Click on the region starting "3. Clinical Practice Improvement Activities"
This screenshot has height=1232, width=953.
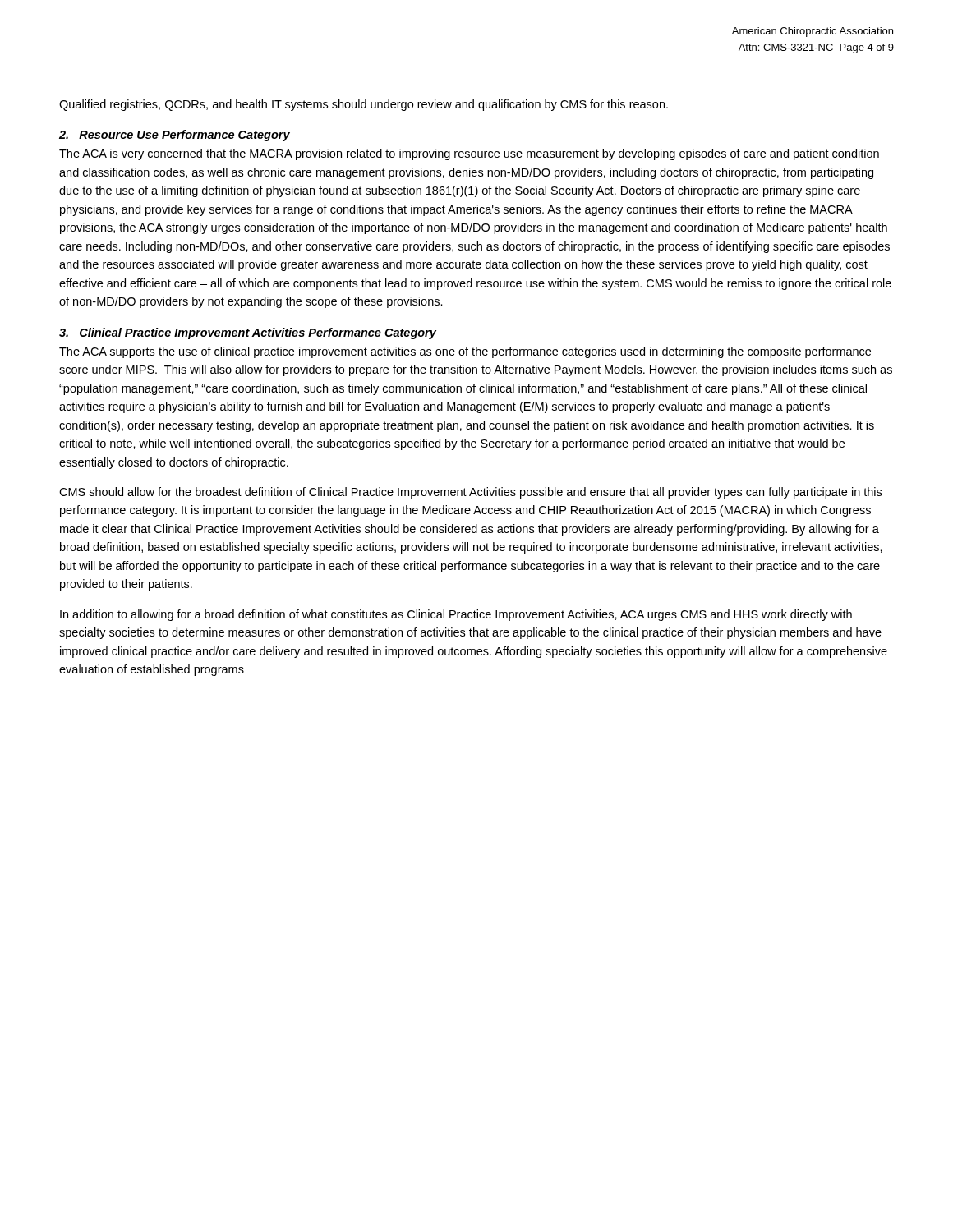(248, 332)
